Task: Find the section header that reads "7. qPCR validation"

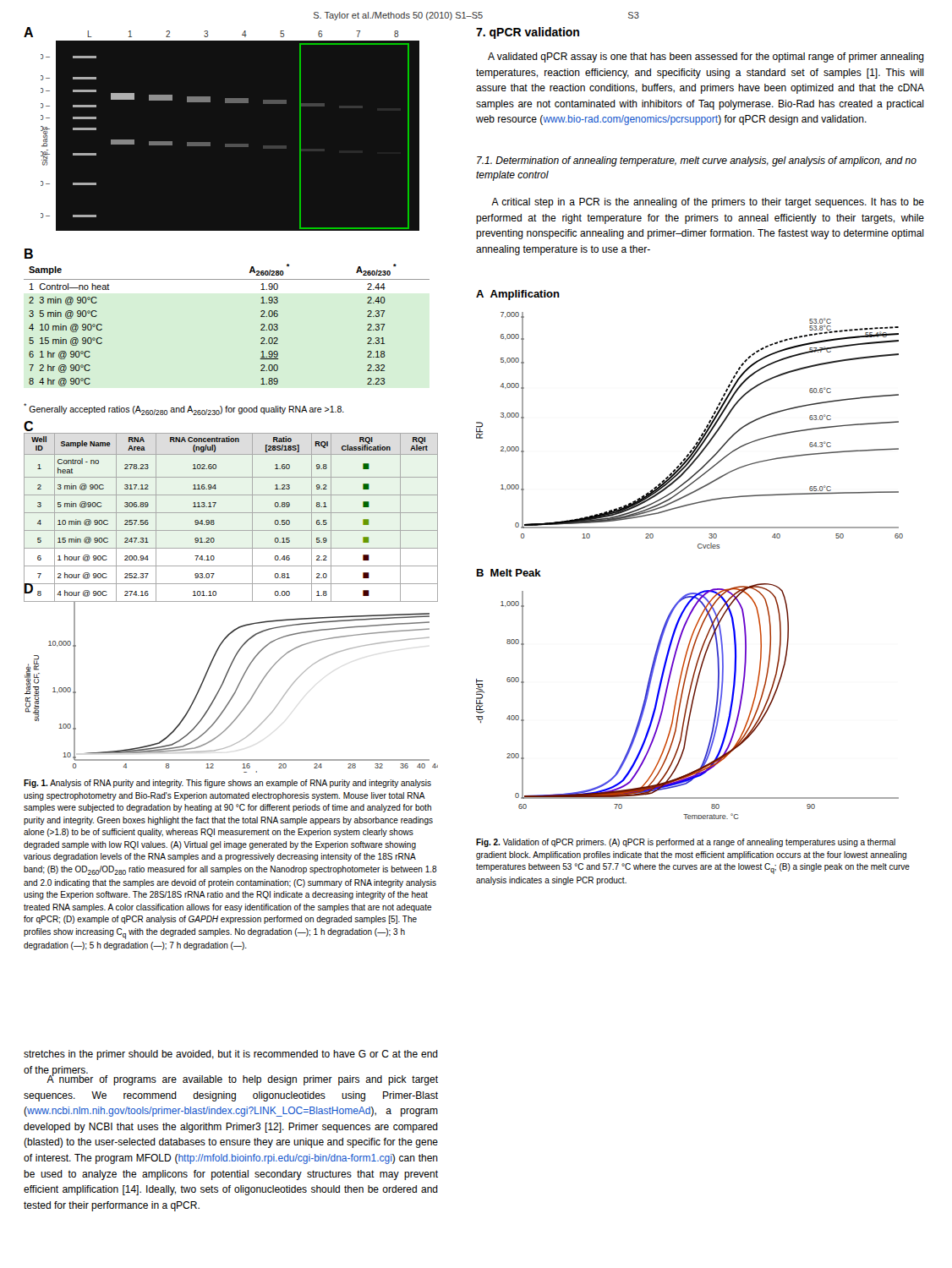Action: [x=528, y=32]
